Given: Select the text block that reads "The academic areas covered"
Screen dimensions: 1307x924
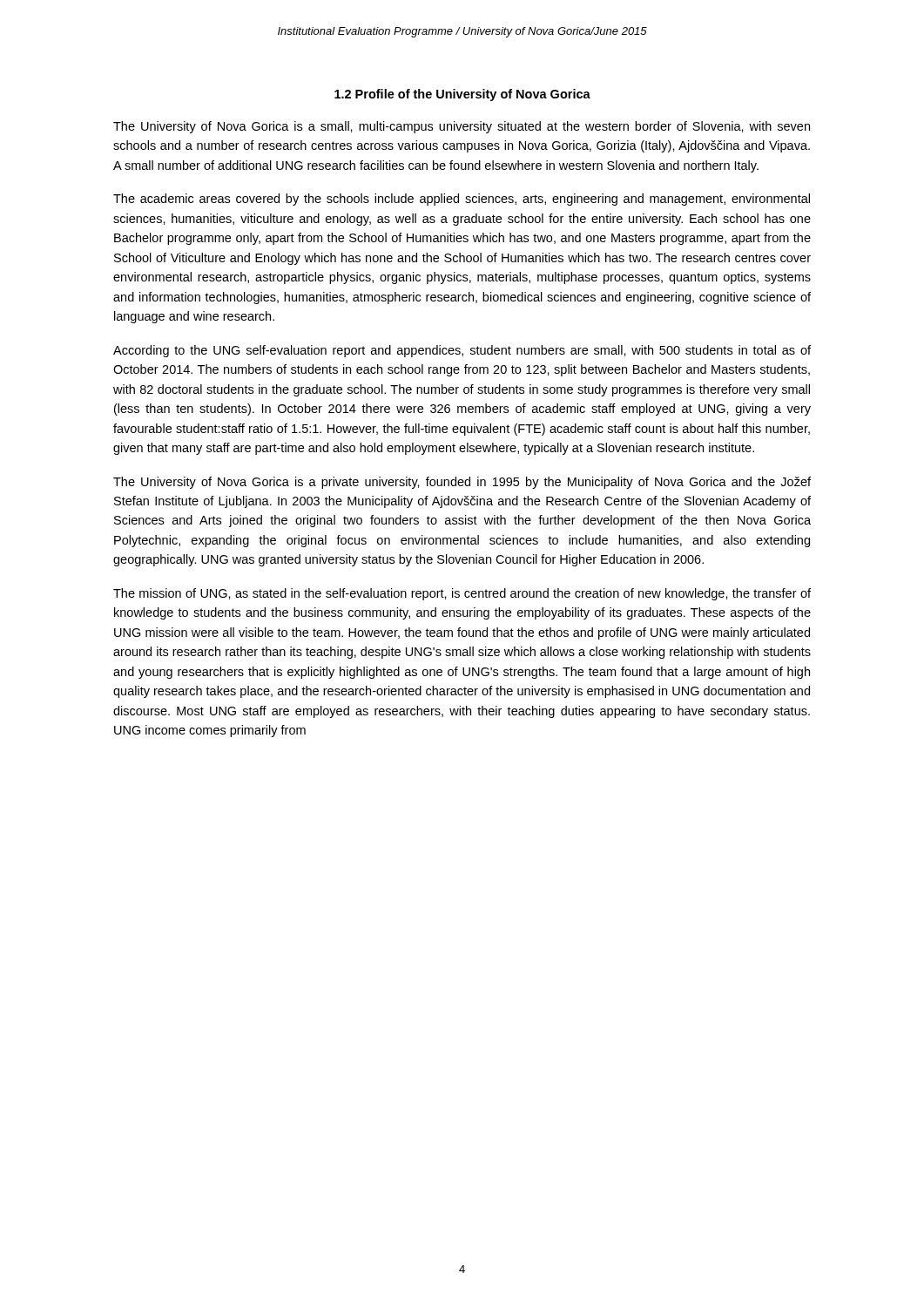Looking at the screenshot, I should 462,258.
